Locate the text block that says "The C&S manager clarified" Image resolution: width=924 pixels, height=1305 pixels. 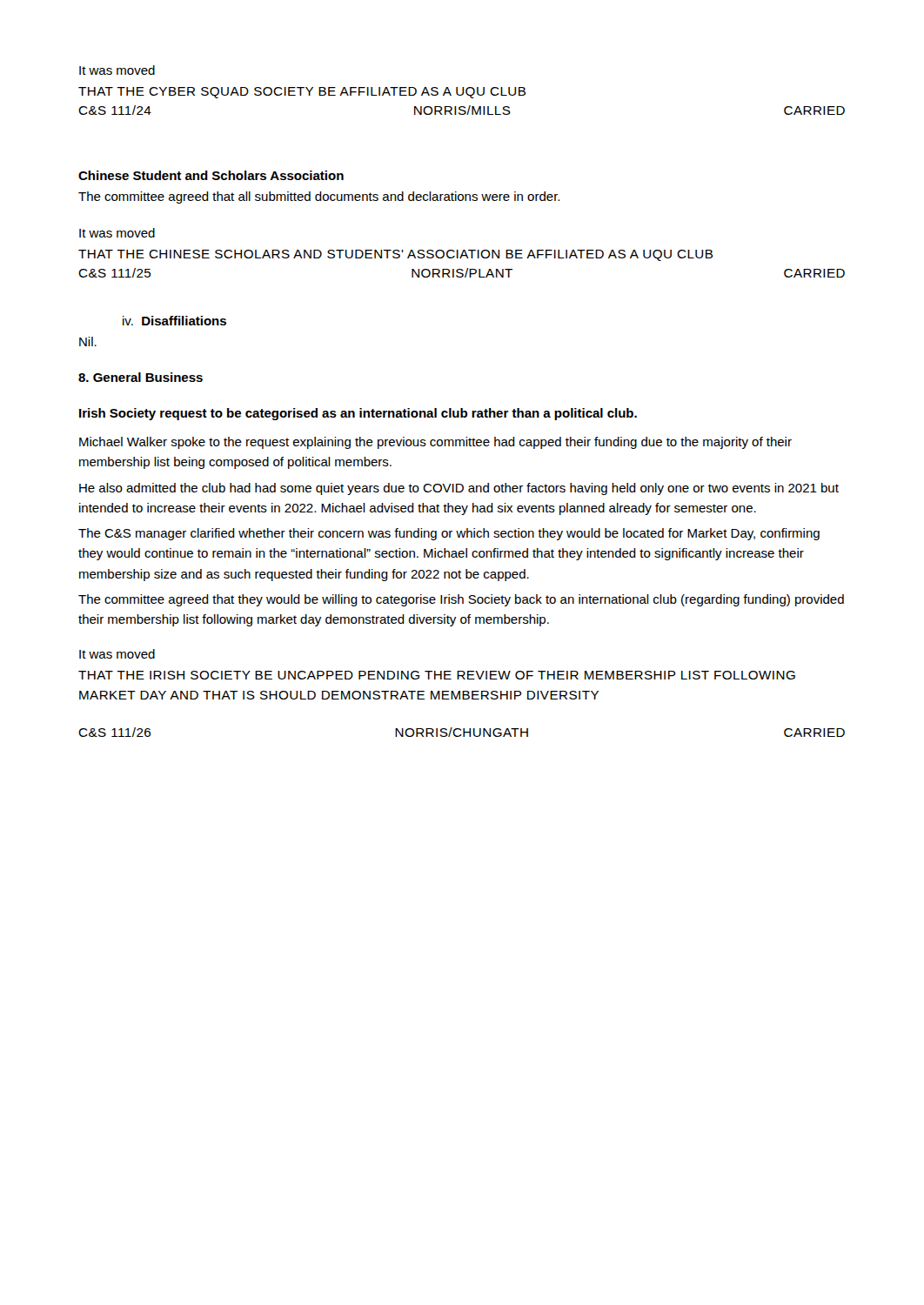point(449,553)
